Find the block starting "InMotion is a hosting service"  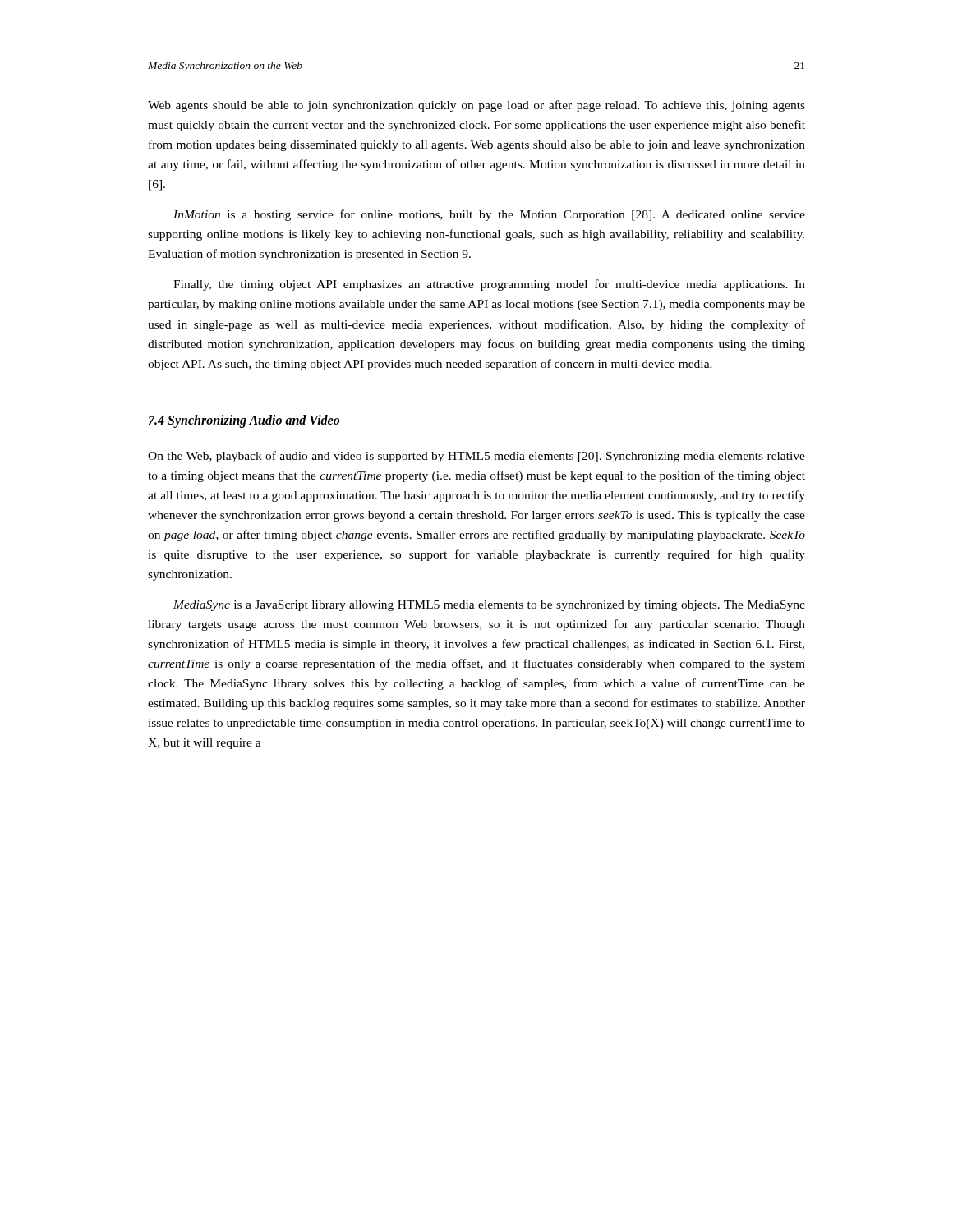476,234
